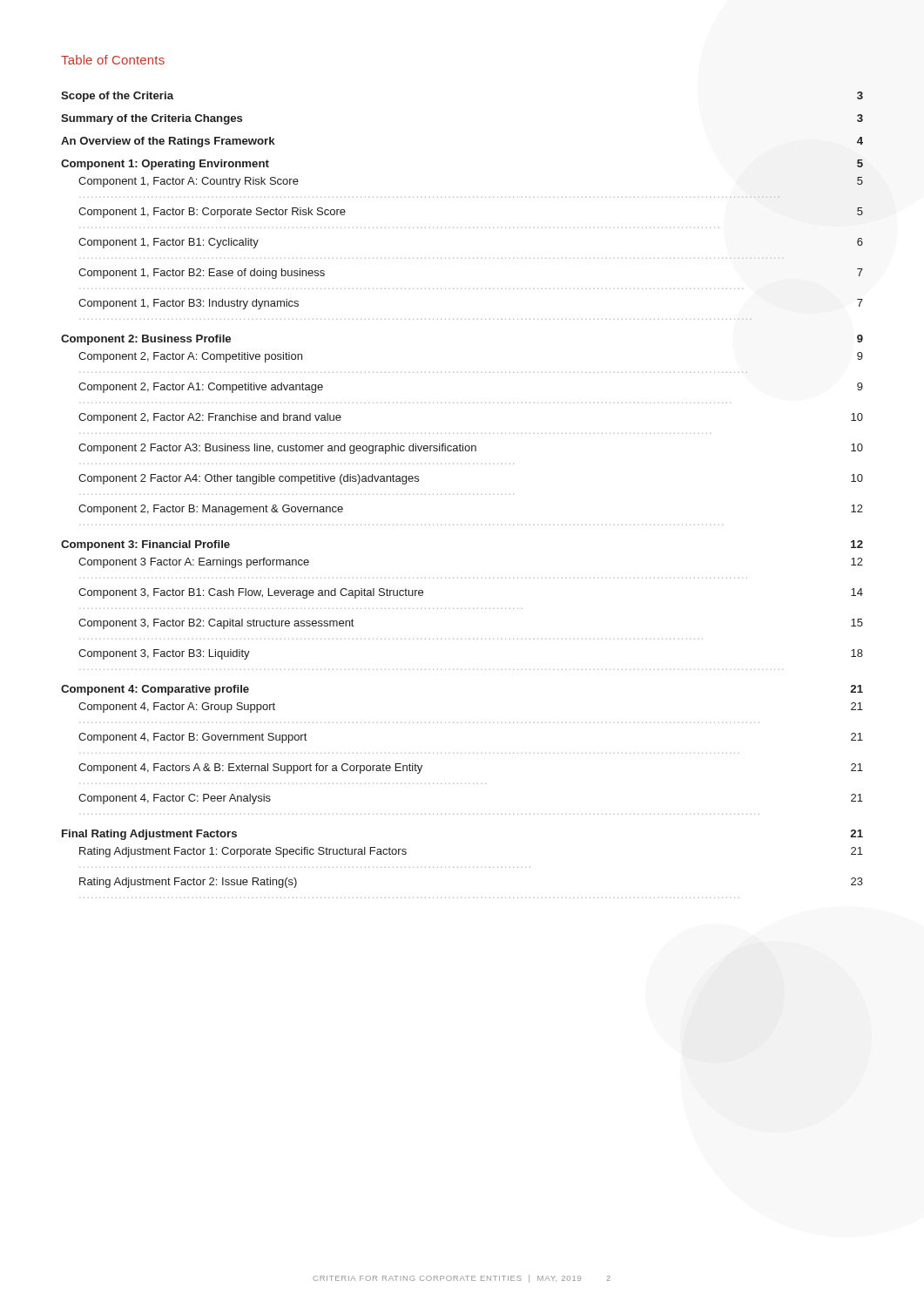This screenshot has height=1307, width=924.
Task: Find the passage starting "Table of Contents"
Action: tap(113, 60)
